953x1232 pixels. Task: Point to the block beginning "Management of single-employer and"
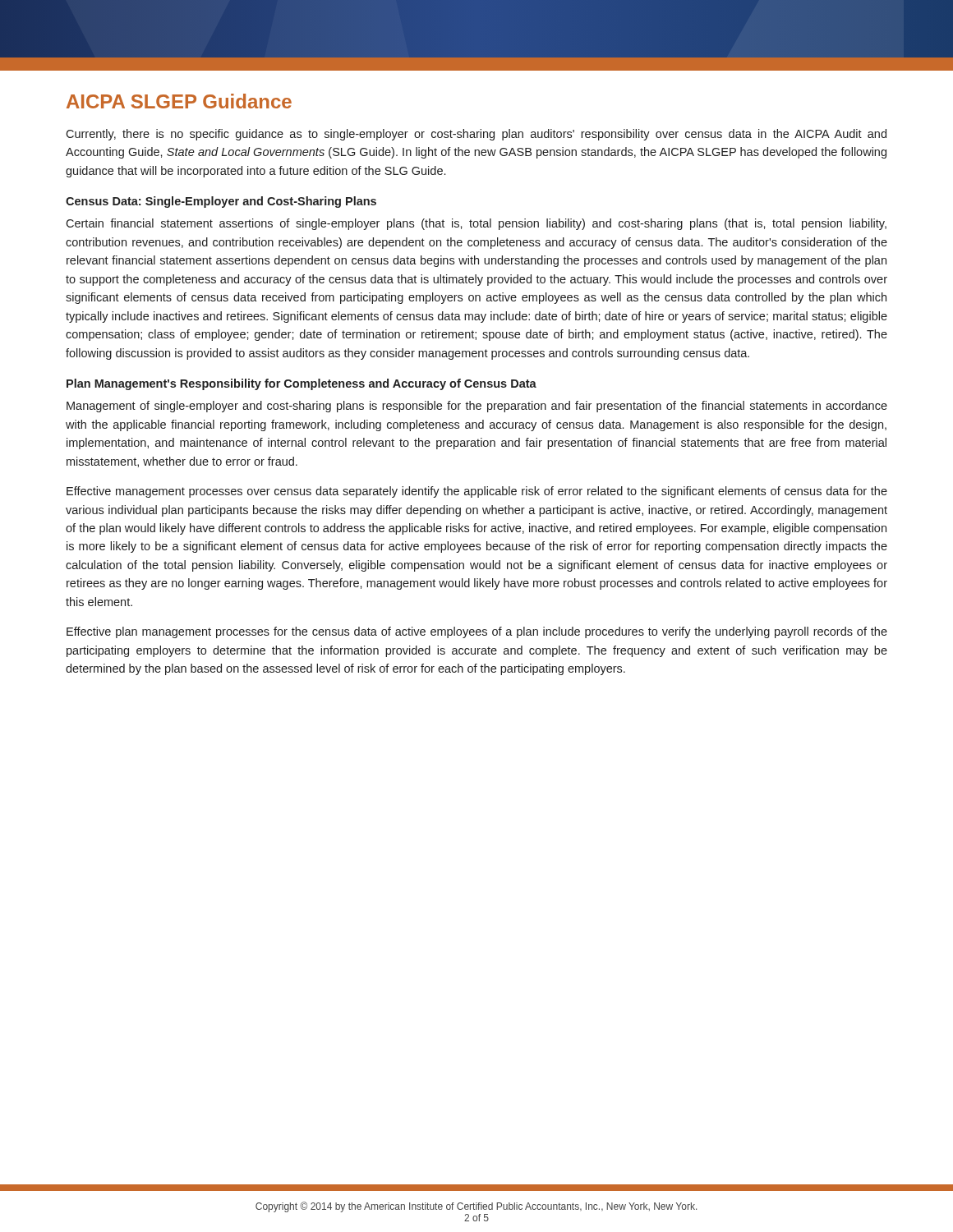coord(476,434)
